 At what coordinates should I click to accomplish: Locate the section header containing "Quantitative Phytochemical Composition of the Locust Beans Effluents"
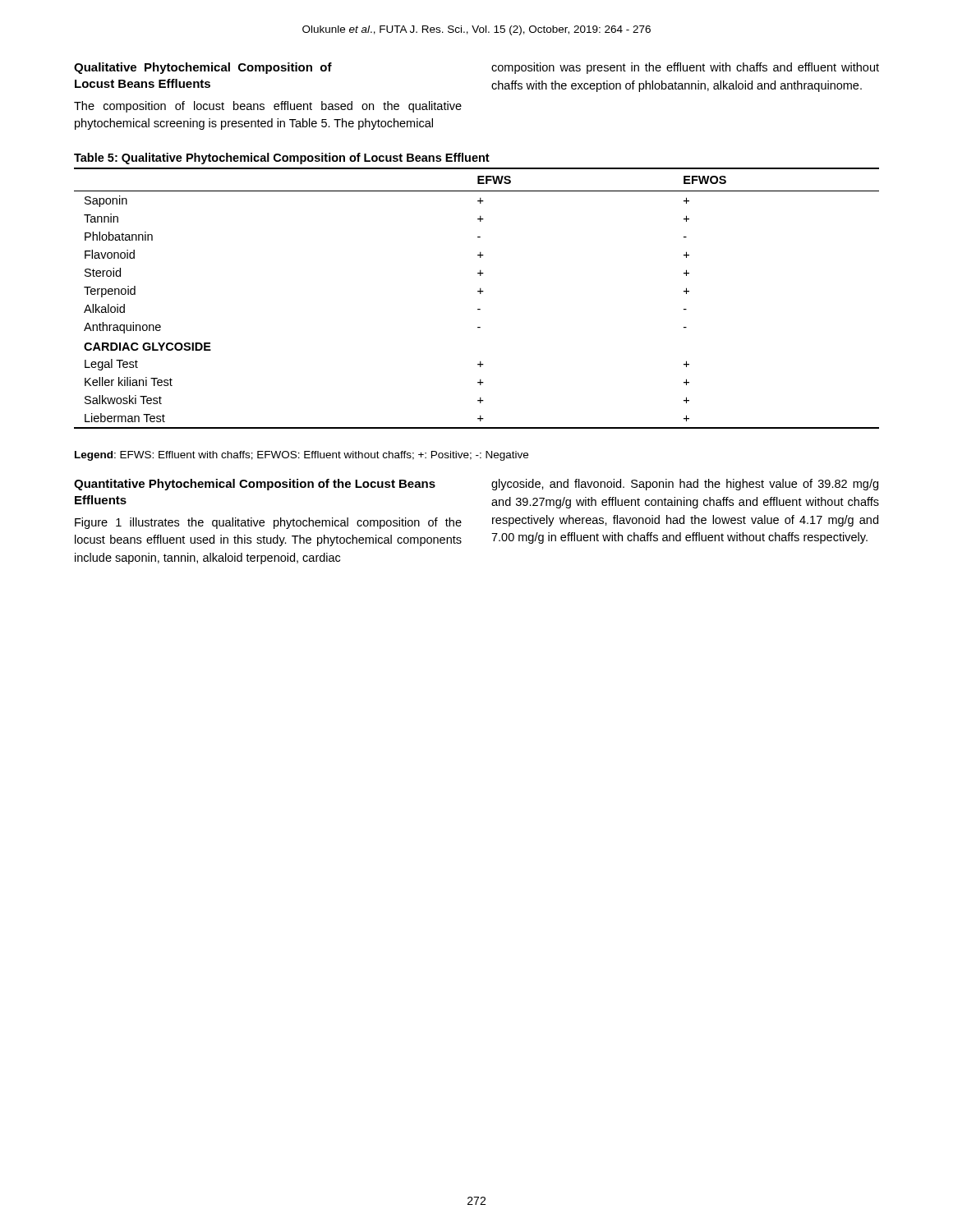(255, 492)
